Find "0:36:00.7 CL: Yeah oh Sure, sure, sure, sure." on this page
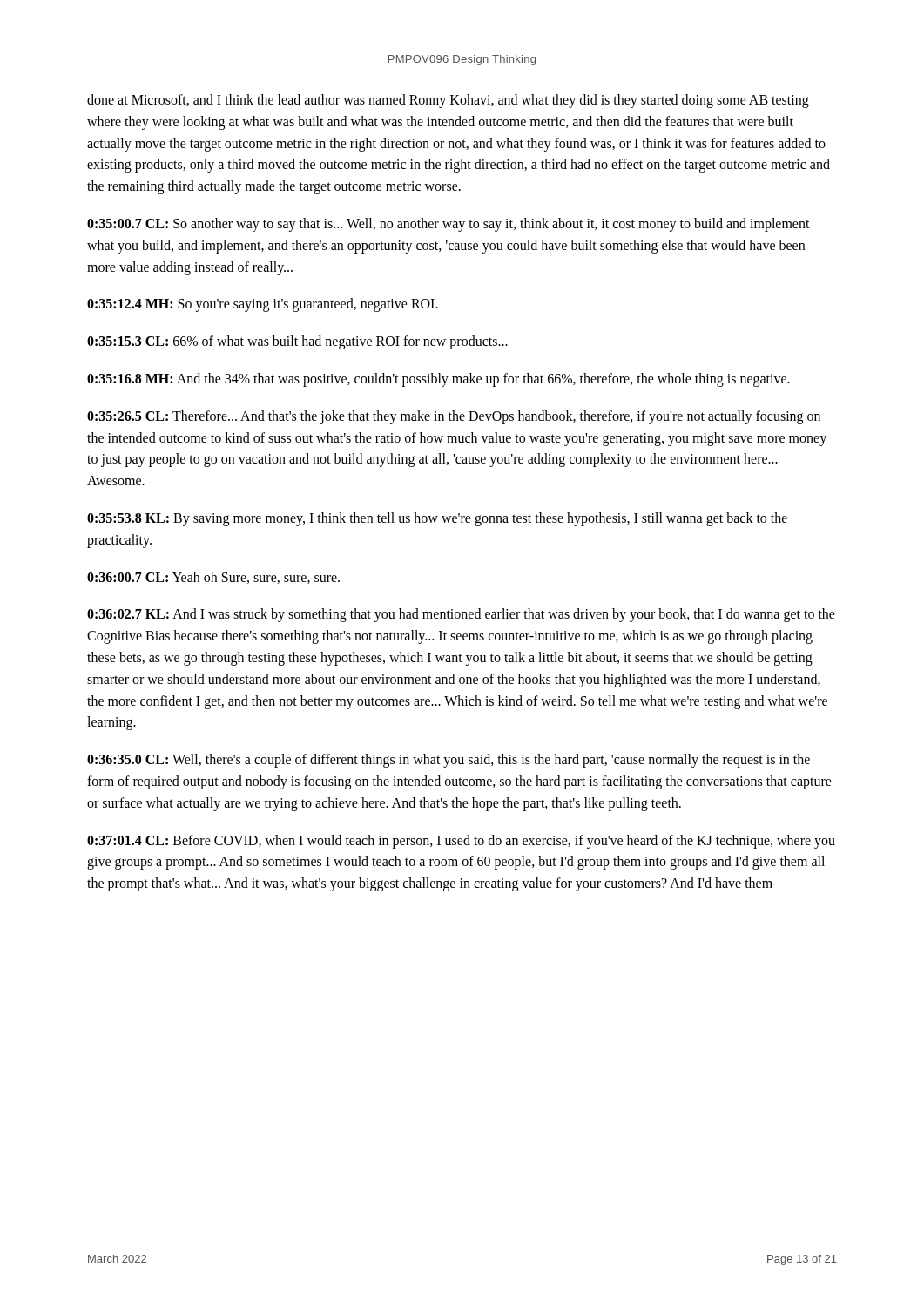 pos(214,577)
